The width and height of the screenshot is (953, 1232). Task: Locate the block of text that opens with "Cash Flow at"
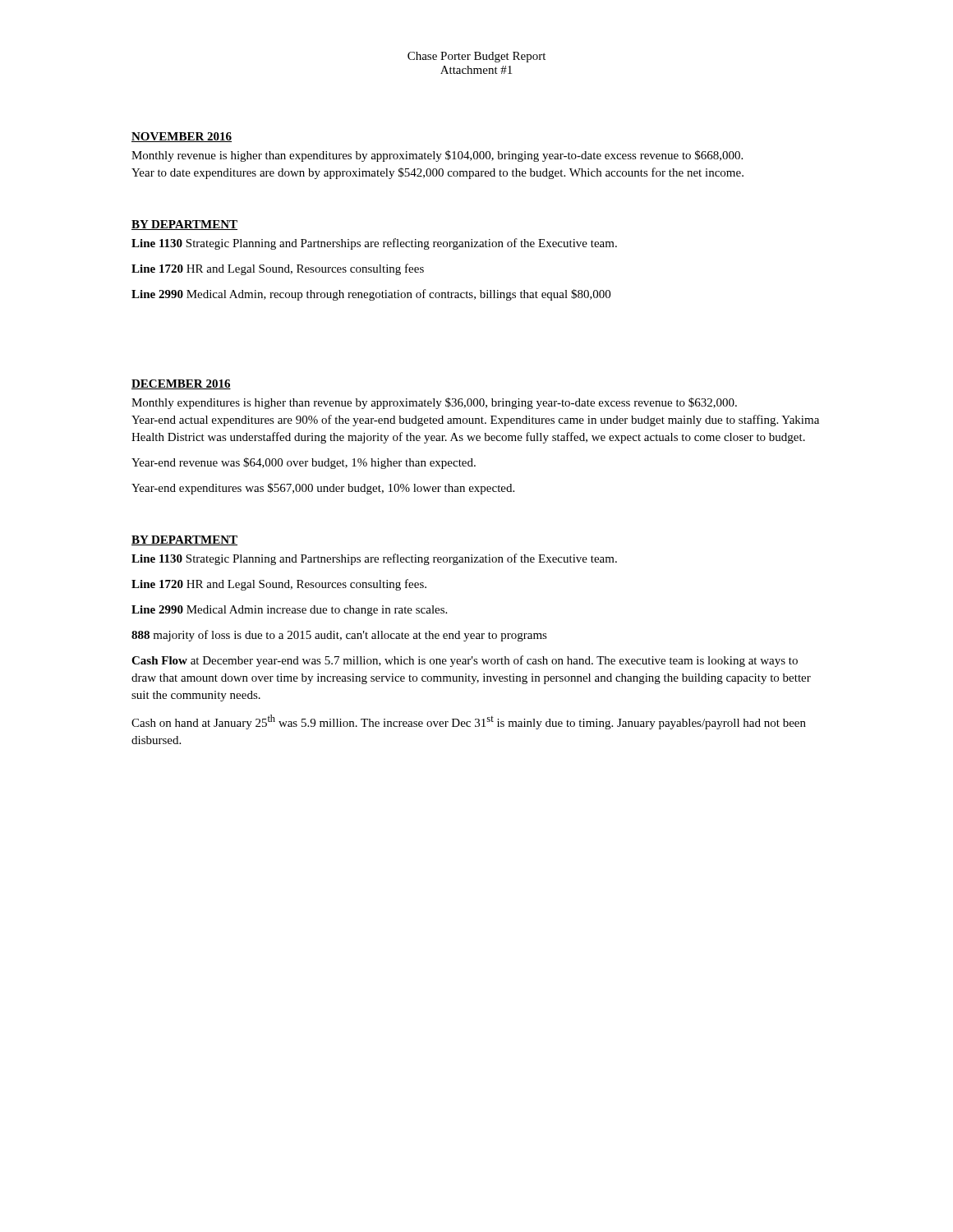(471, 678)
